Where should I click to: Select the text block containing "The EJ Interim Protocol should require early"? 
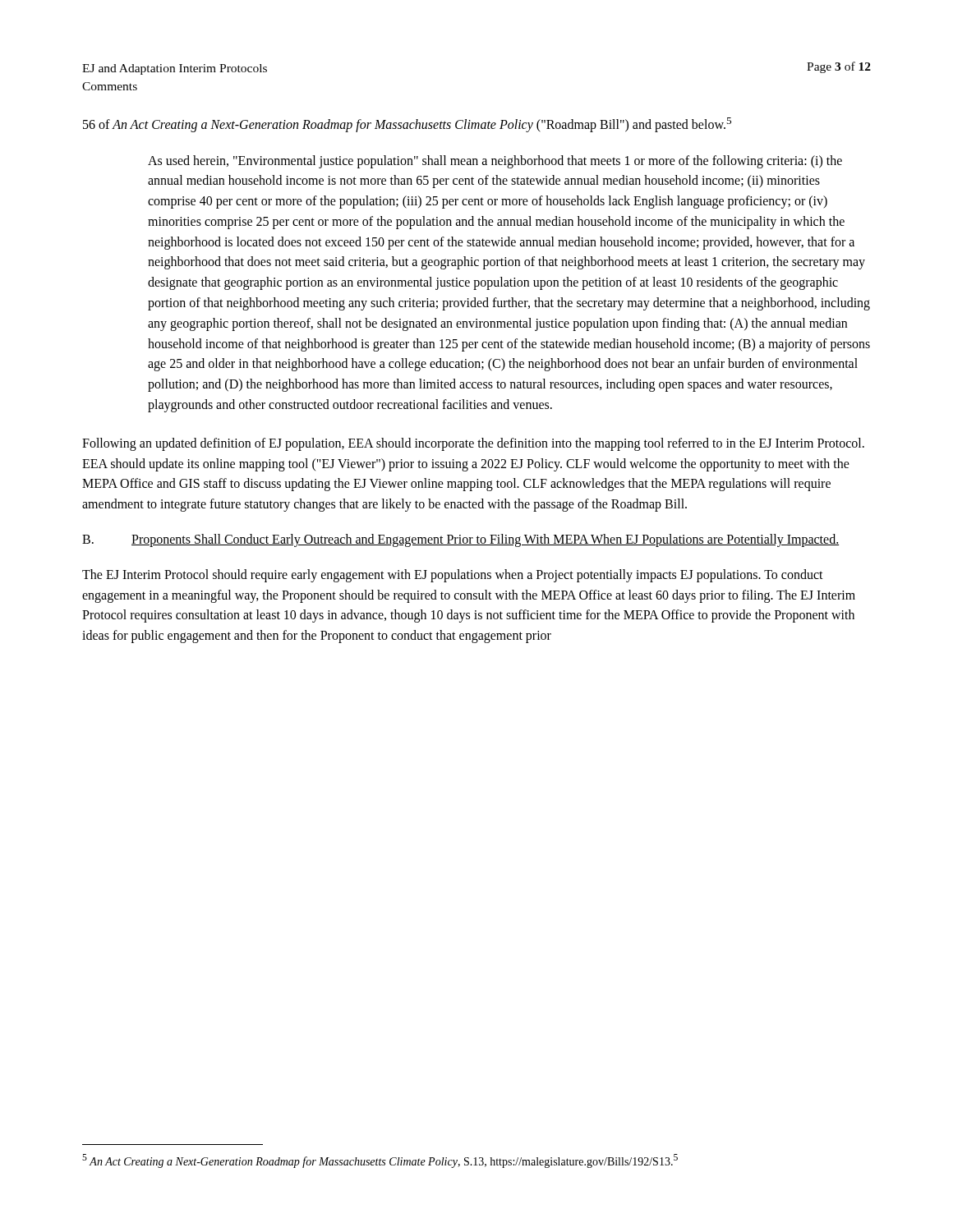469,605
